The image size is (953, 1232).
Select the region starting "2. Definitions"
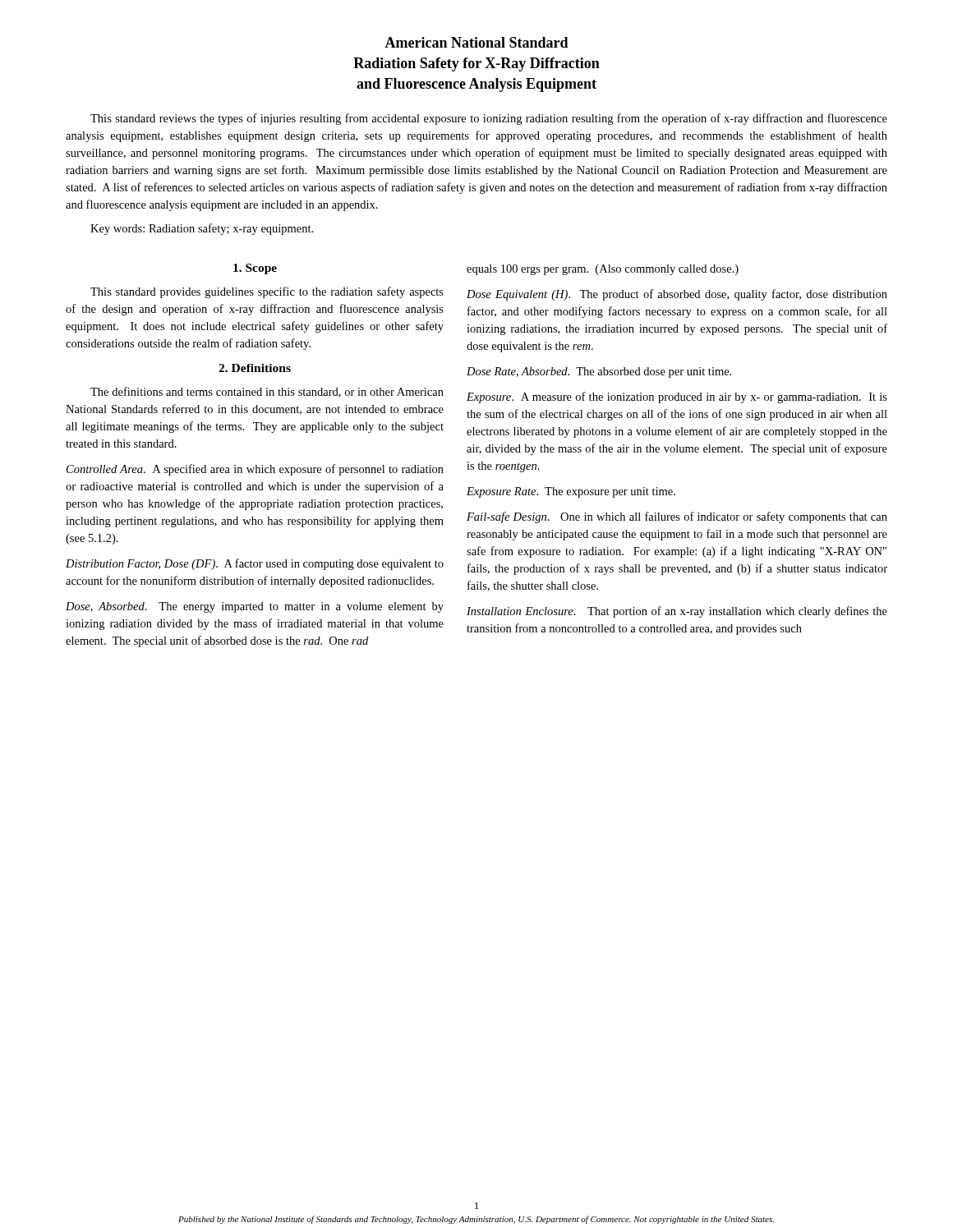point(255,367)
